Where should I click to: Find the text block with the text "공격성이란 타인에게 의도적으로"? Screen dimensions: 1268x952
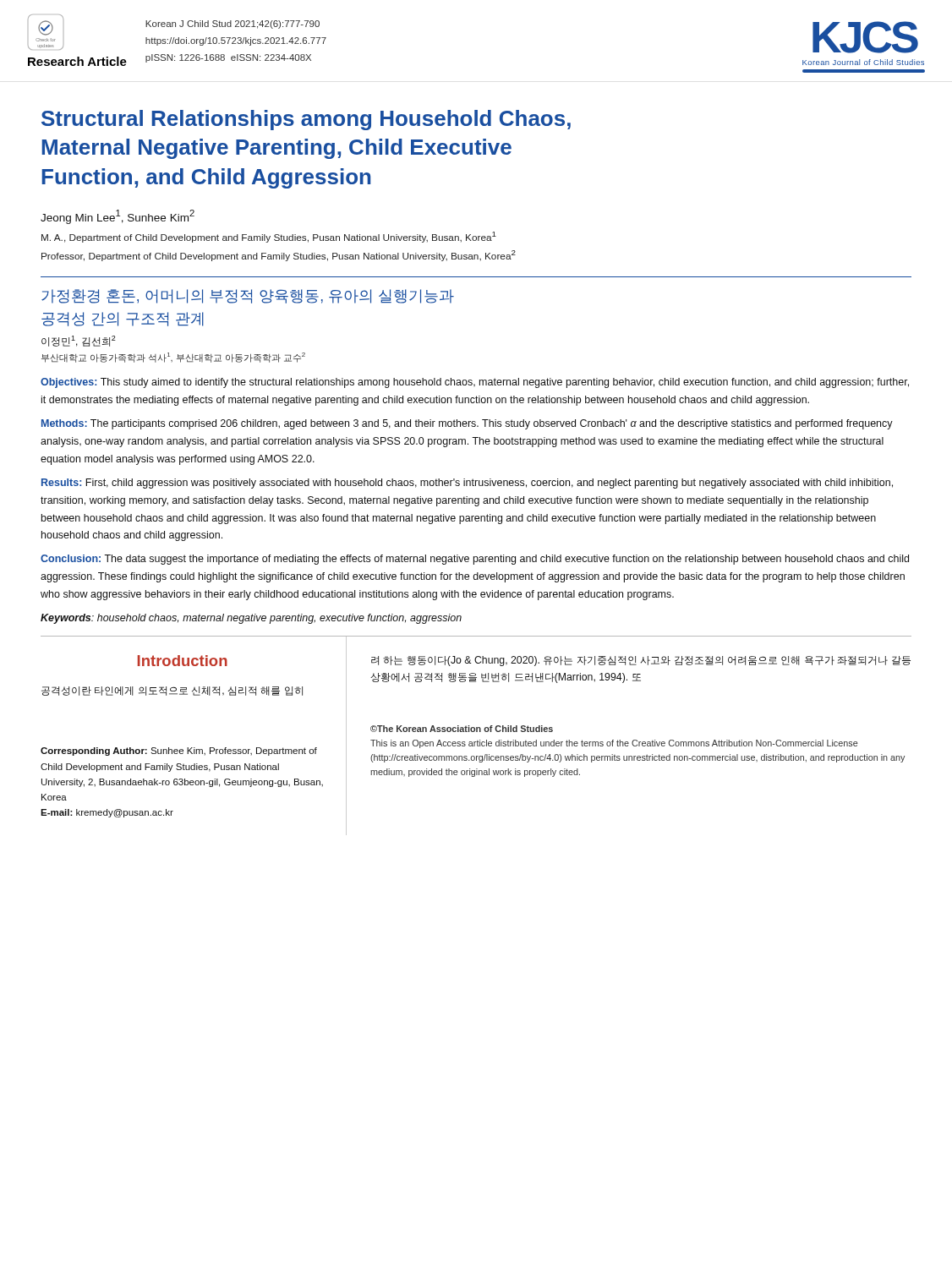pos(172,691)
